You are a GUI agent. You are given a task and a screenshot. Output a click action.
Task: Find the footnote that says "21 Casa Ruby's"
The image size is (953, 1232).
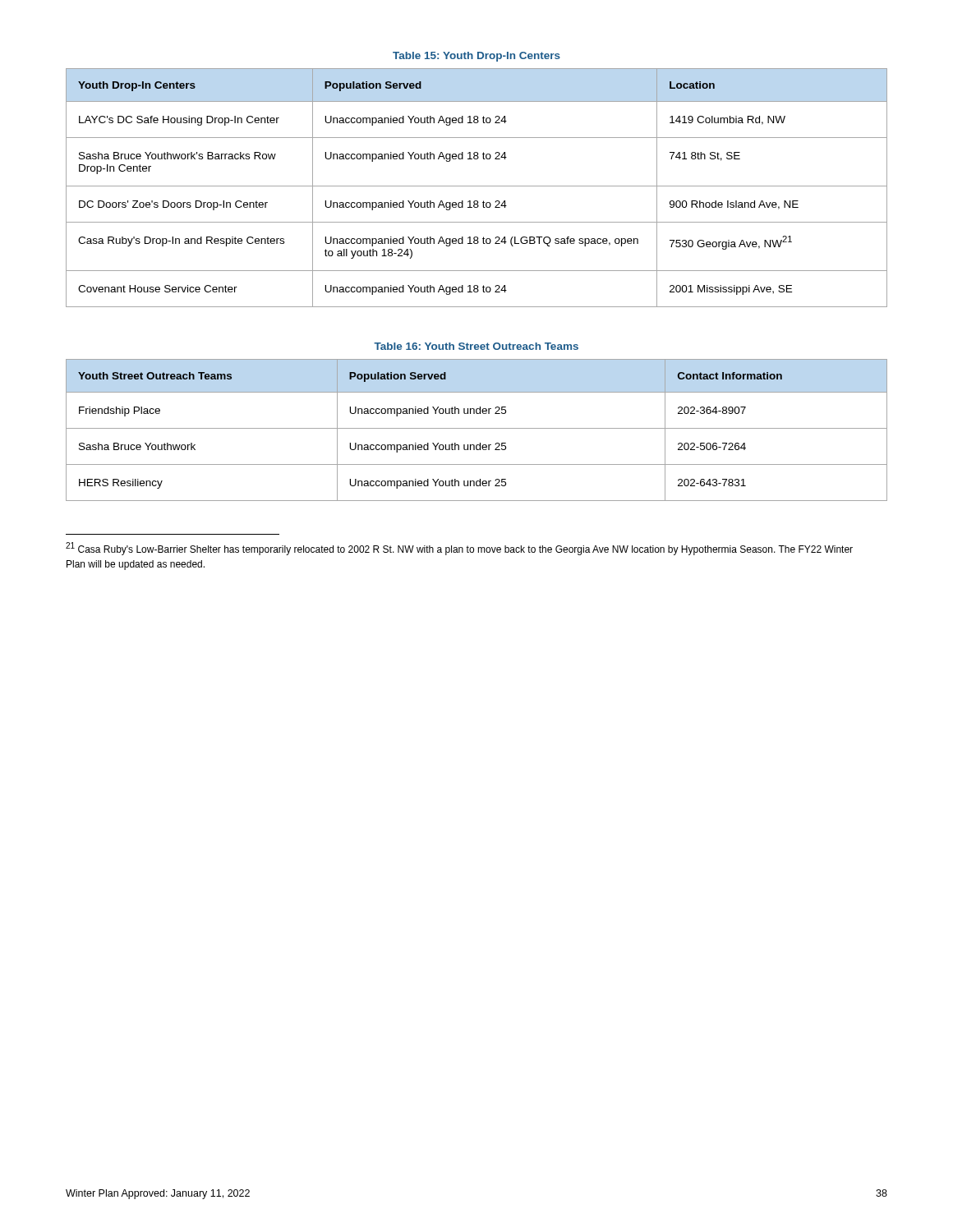point(459,556)
